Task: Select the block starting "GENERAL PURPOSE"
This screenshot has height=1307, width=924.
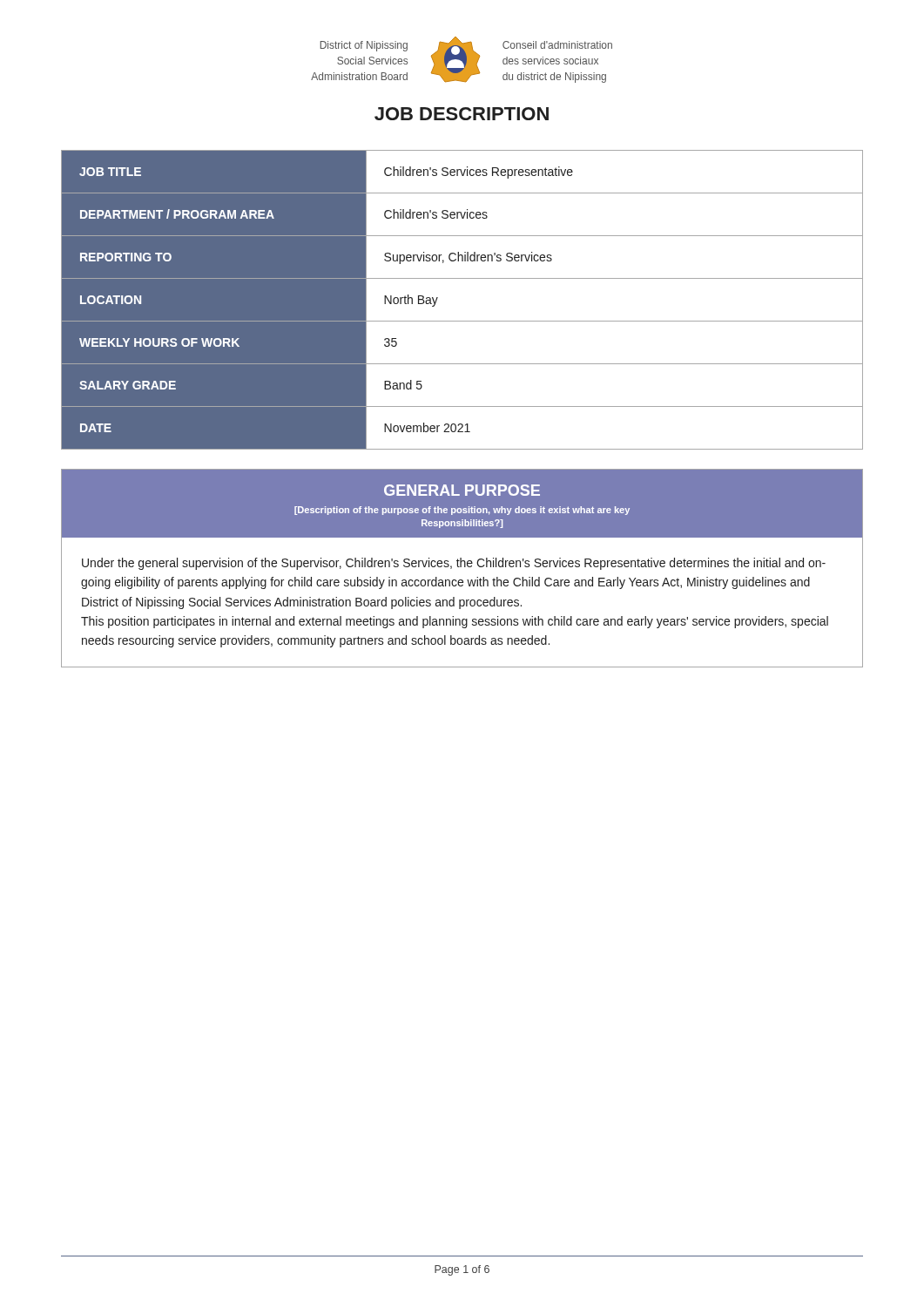Action: point(462,491)
